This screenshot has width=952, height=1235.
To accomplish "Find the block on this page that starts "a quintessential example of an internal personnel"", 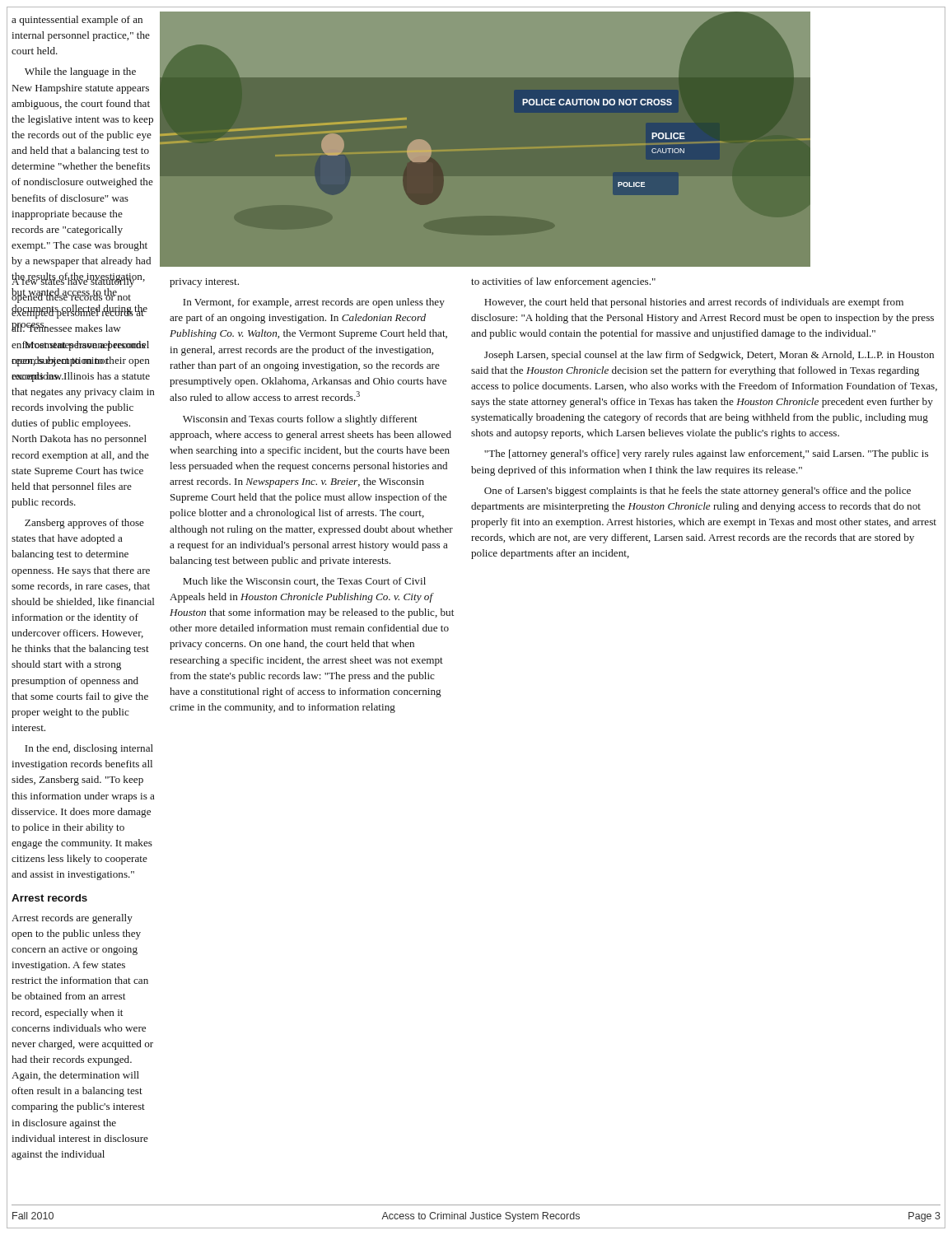I will [84, 198].
